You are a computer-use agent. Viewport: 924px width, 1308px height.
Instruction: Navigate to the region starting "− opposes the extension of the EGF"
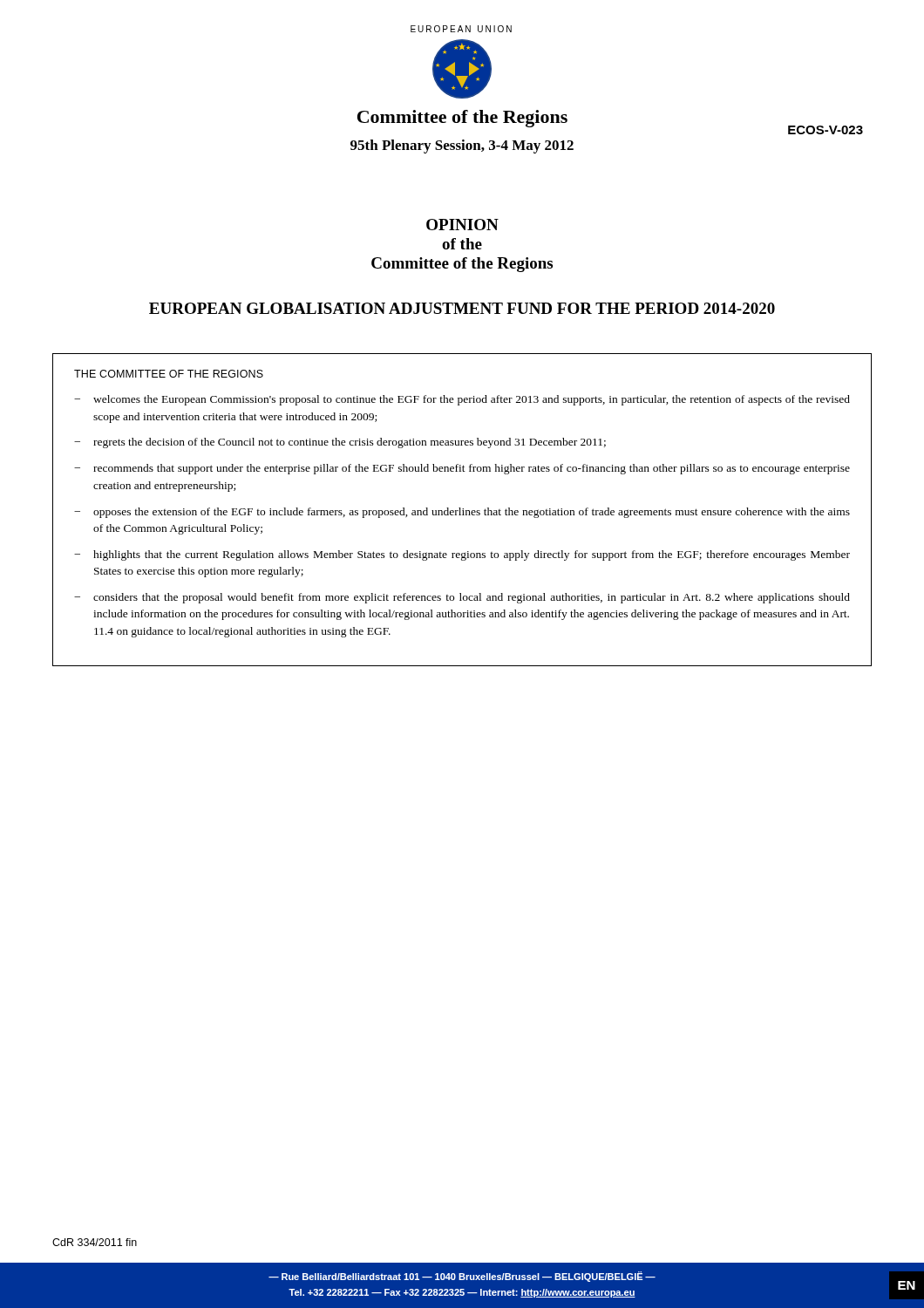pos(462,520)
